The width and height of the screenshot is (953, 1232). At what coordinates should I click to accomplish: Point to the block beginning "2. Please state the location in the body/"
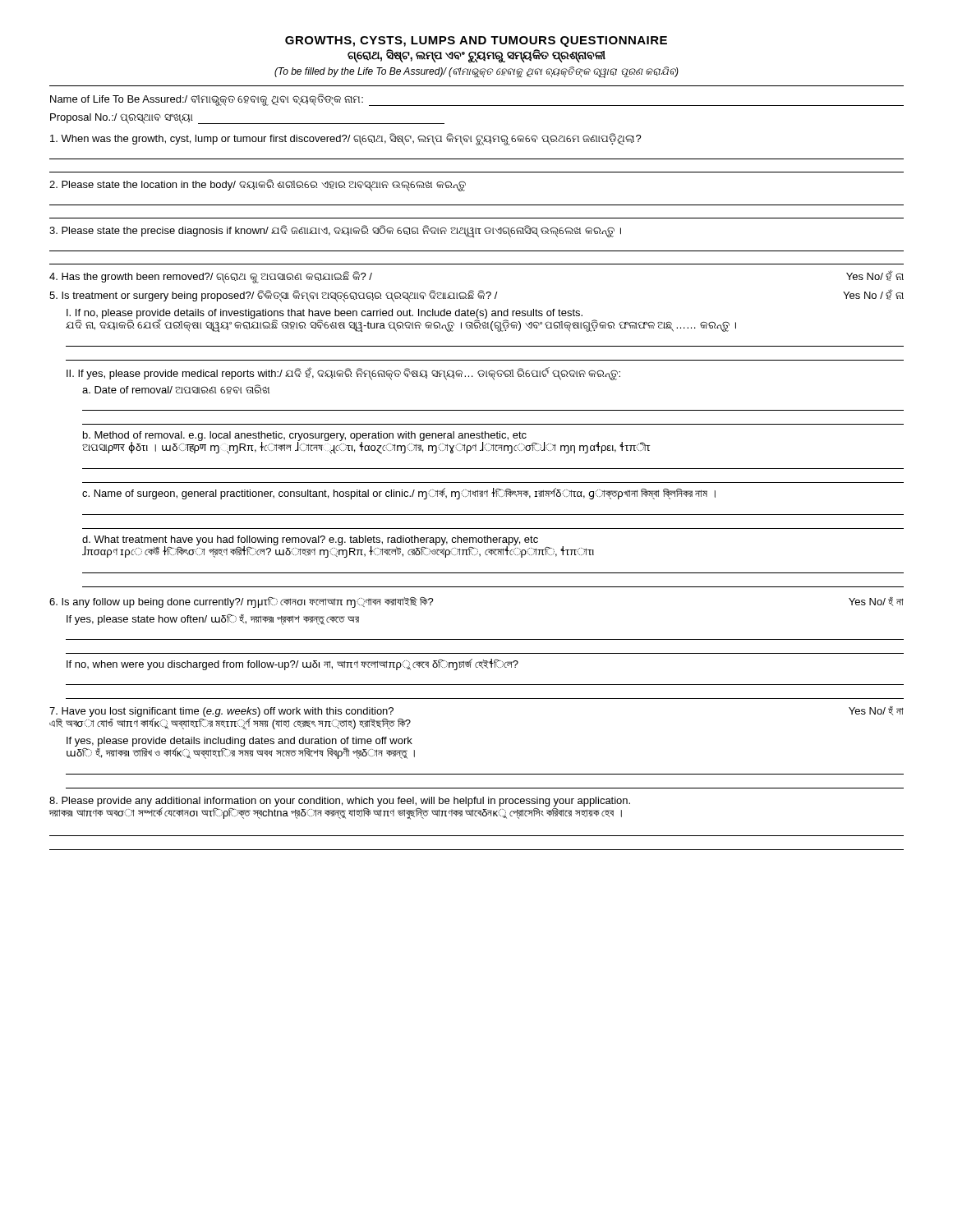click(476, 198)
